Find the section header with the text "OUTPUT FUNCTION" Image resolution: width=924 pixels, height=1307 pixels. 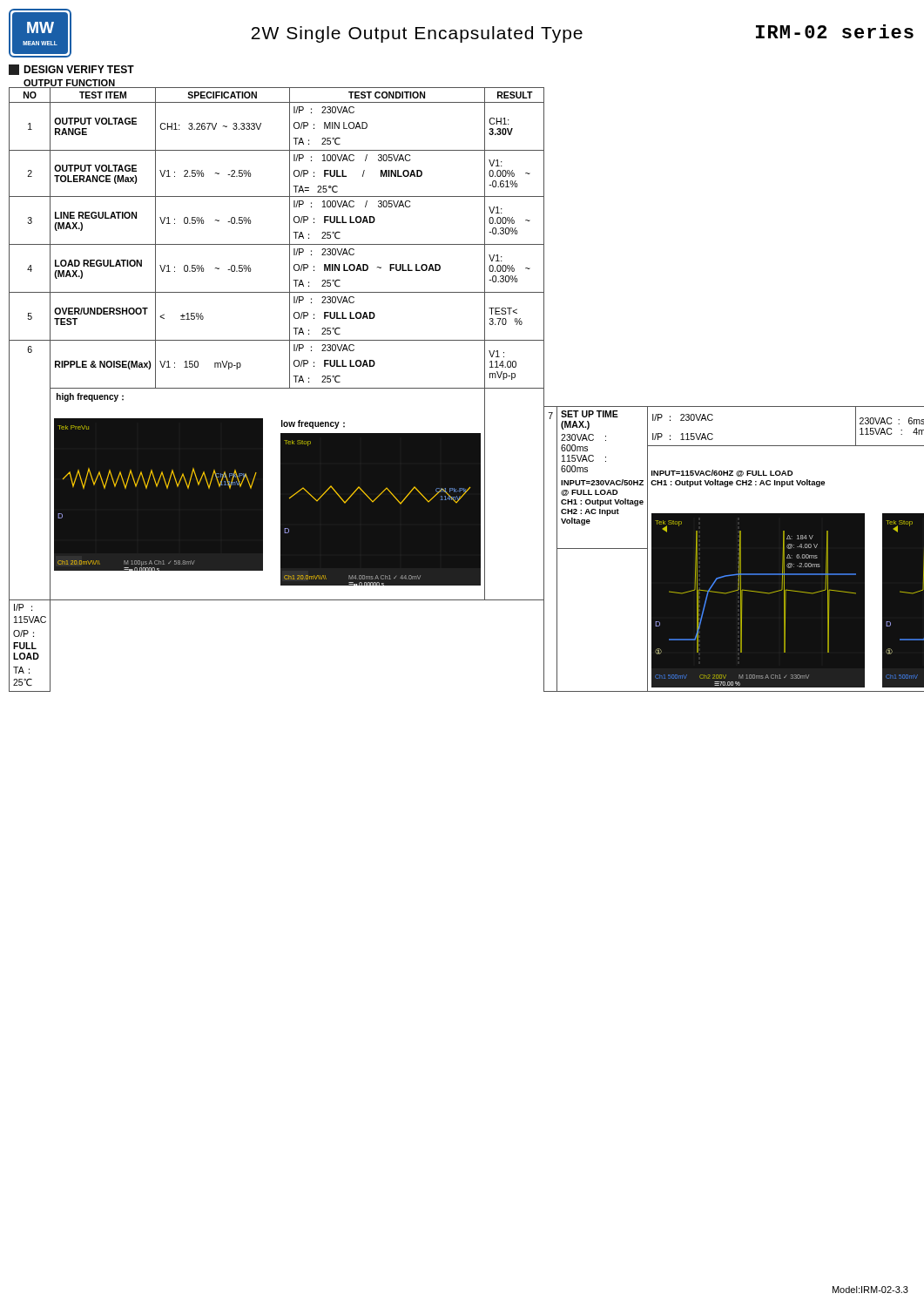pyautogui.click(x=69, y=83)
